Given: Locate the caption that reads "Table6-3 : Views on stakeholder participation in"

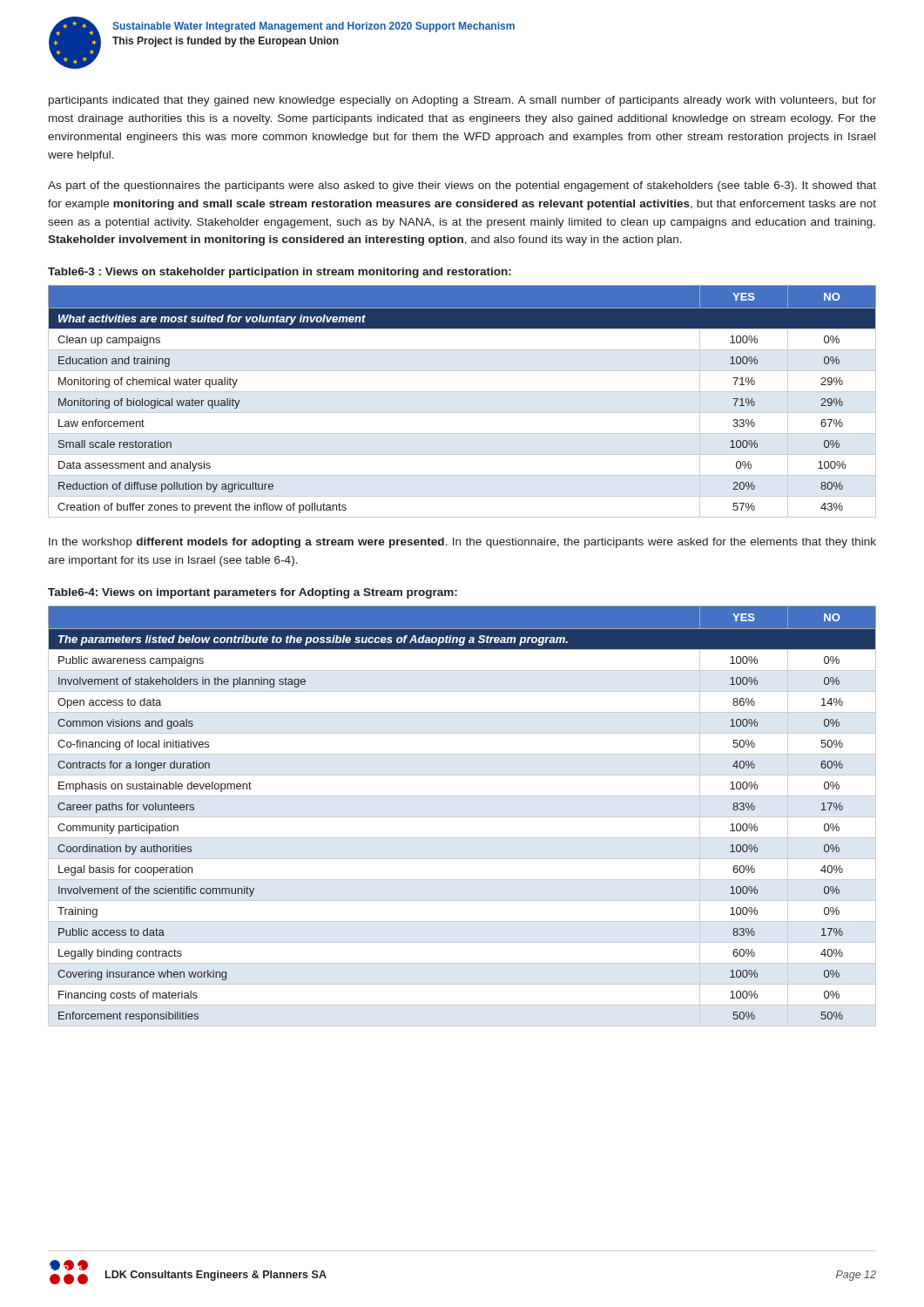Looking at the screenshot, I should tap(280, 272).
